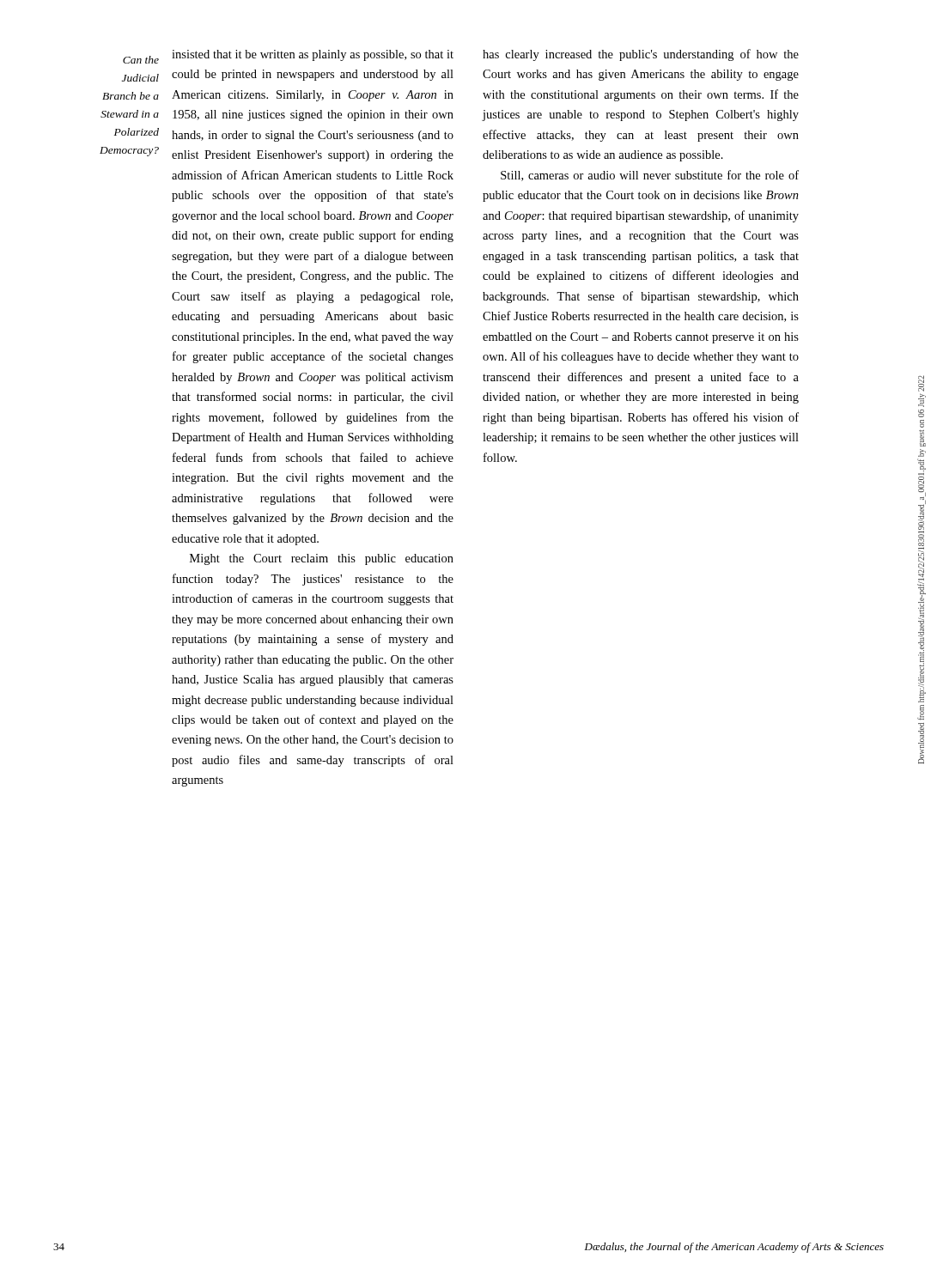Click on the text block containing "insisted that it be"
Image resolution: width=937 pixels, height=1288 pixels.
coord(313,418)
